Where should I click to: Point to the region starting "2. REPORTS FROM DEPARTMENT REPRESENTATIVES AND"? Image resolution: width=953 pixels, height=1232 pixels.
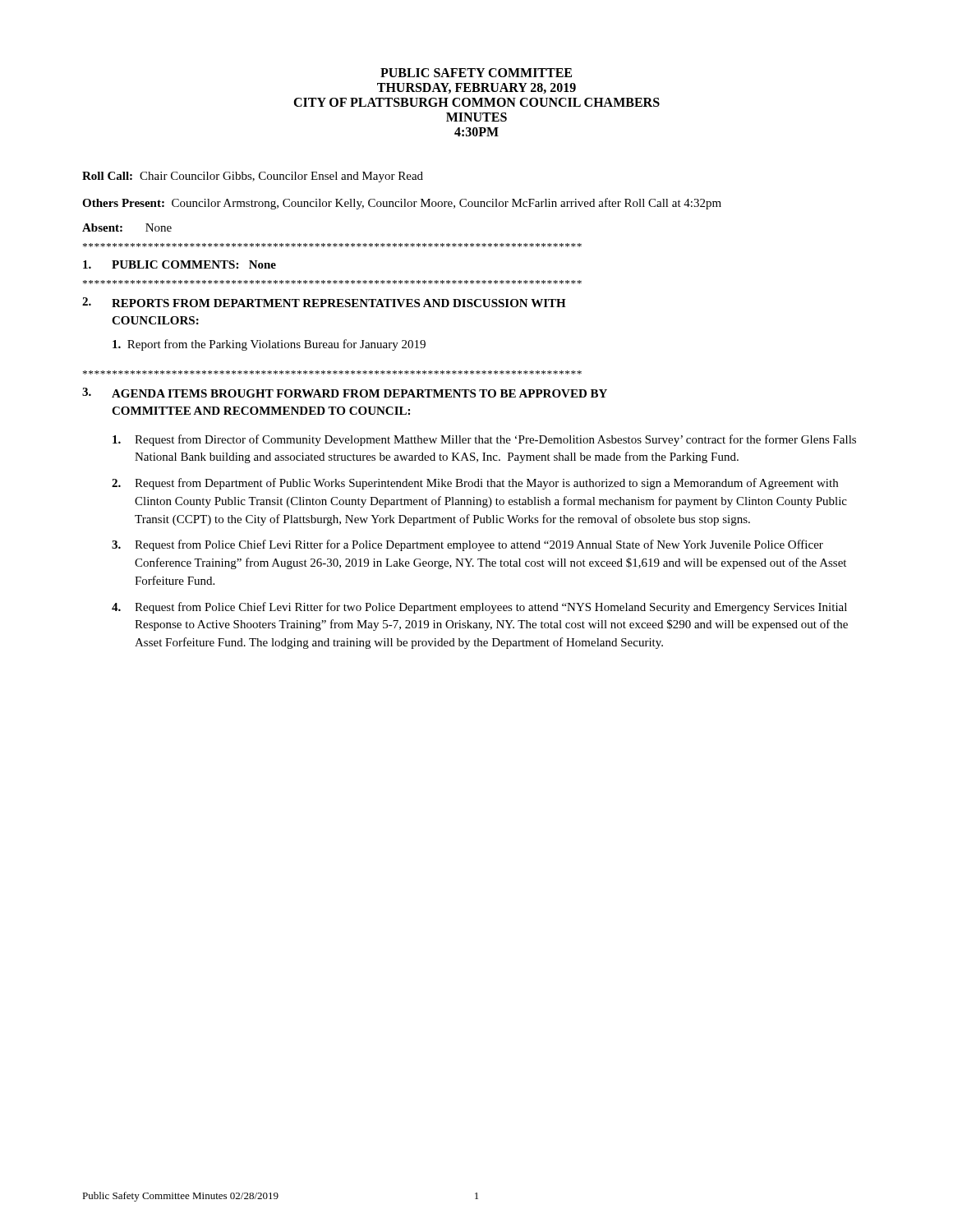coord(476,312)
